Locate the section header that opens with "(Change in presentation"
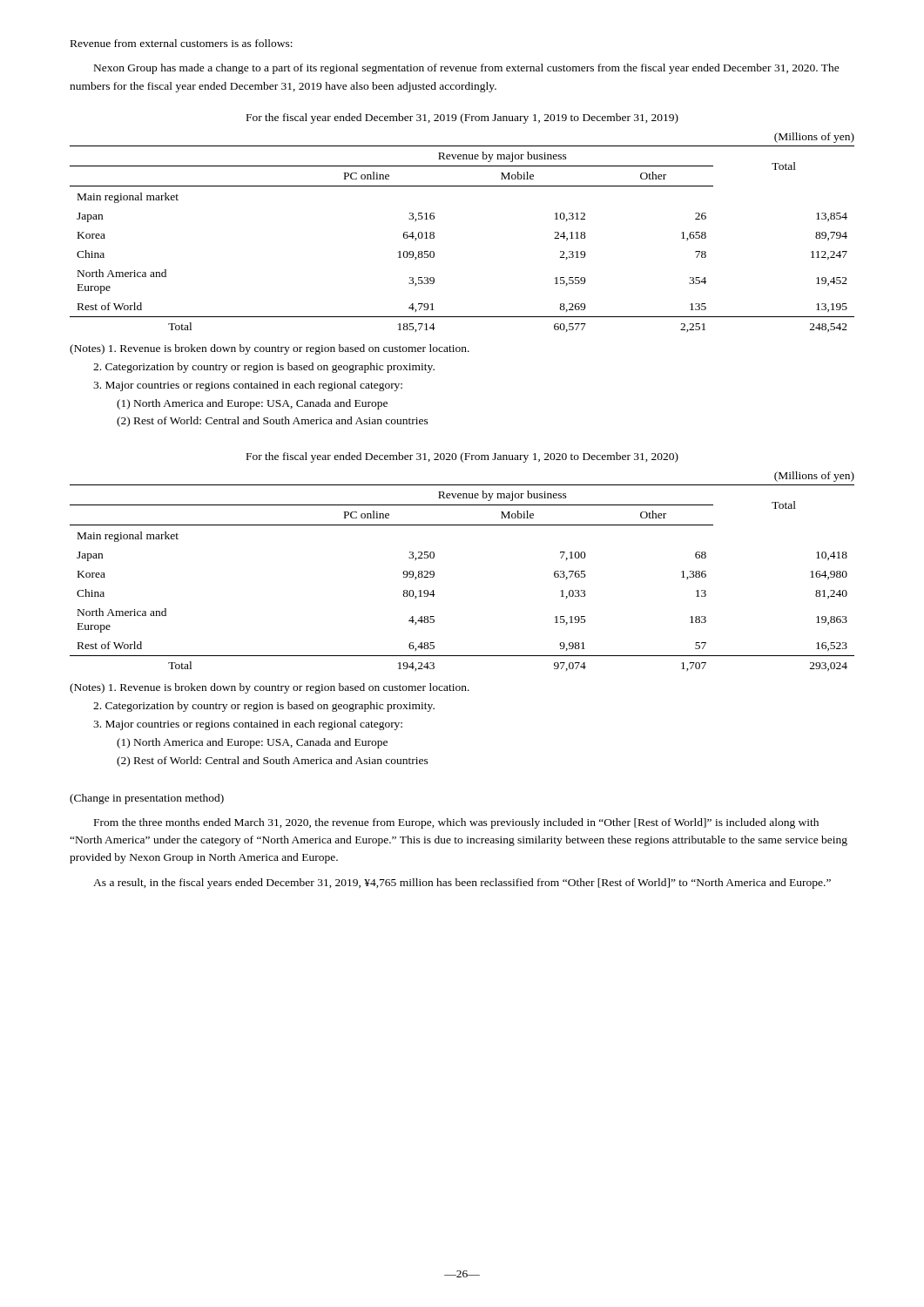The image size is (924, 1307). (147, 798)
